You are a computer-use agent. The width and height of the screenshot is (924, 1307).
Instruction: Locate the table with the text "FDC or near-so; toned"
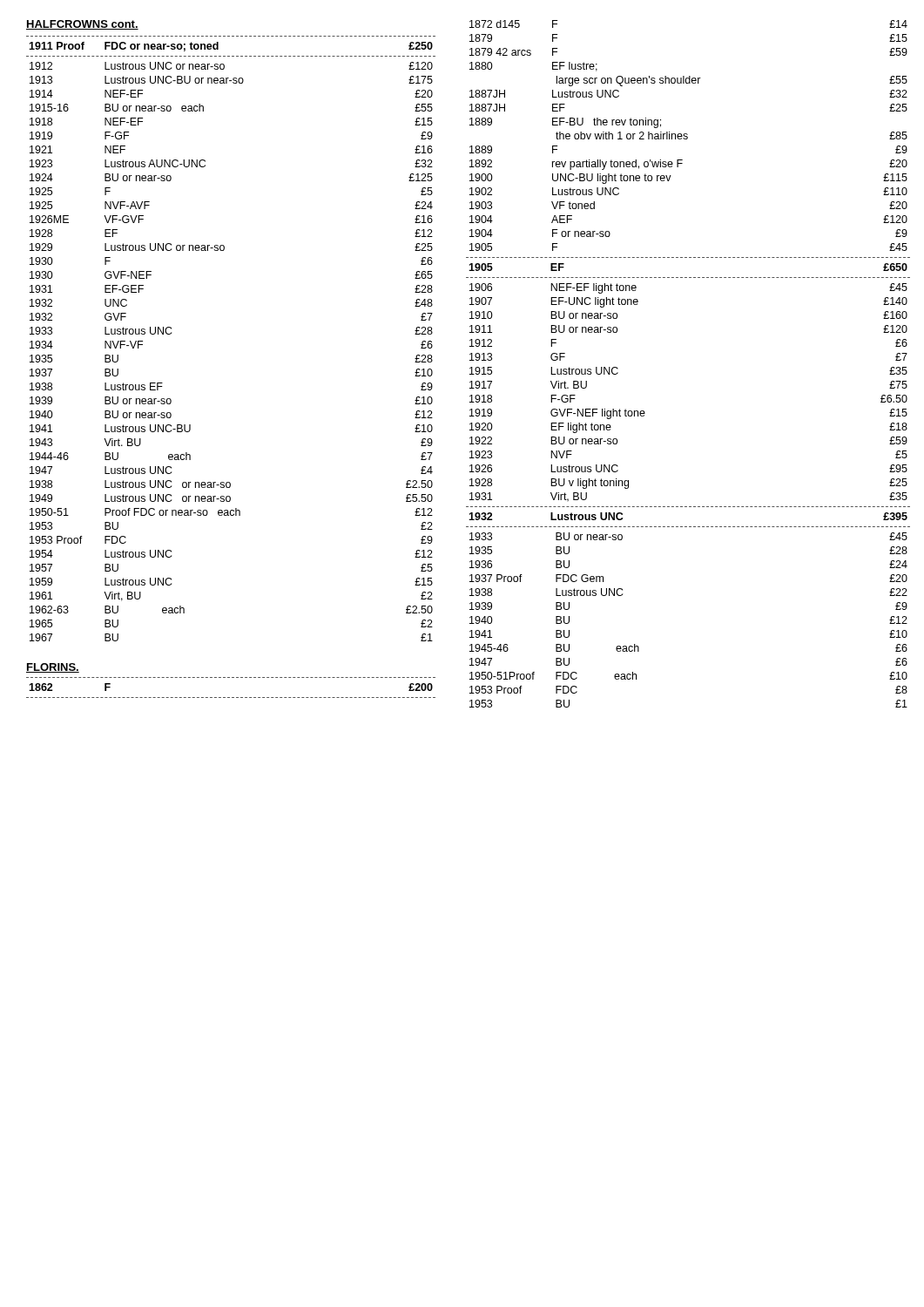[x=231, y=46]
